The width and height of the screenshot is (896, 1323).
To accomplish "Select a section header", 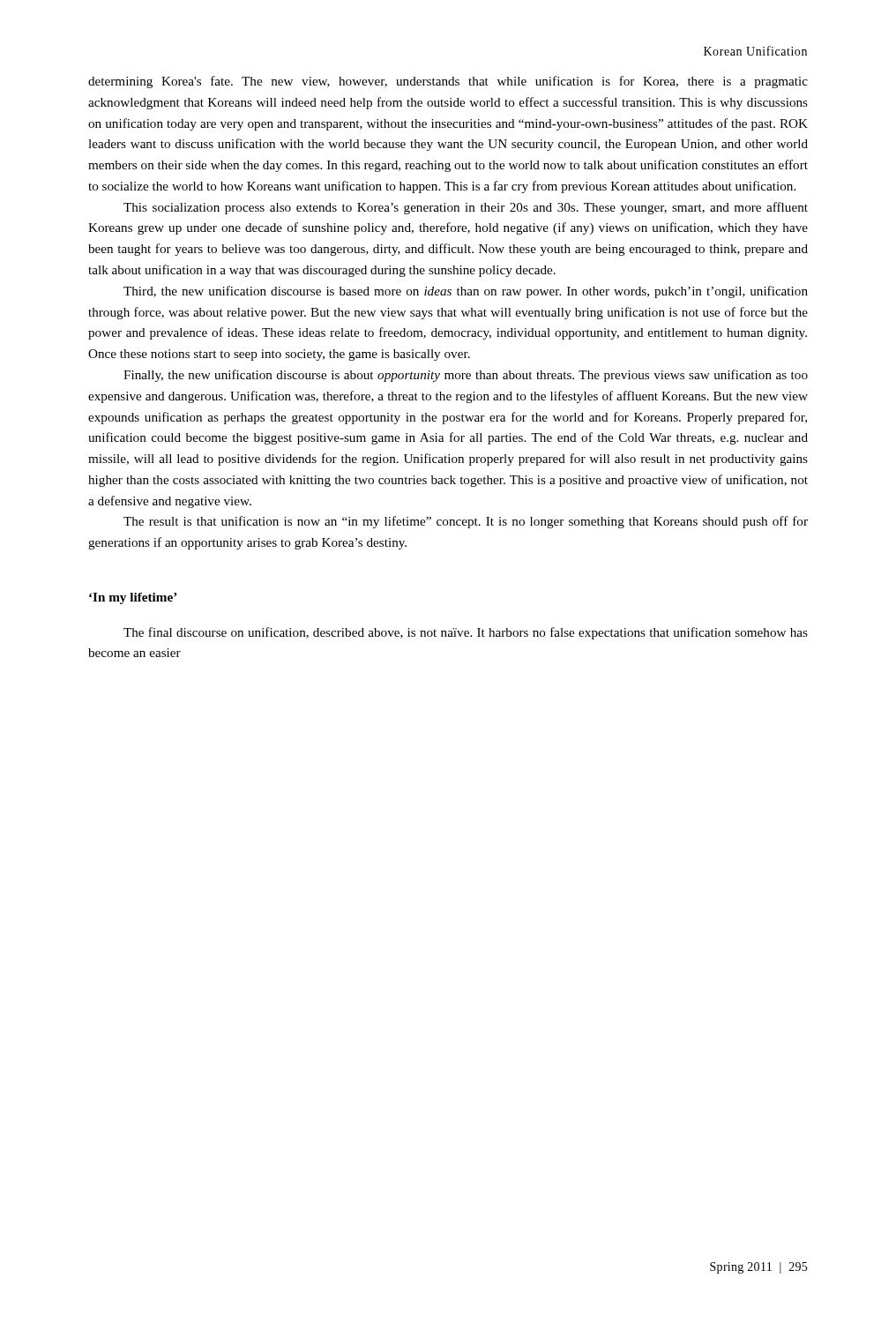I will 133,597.
